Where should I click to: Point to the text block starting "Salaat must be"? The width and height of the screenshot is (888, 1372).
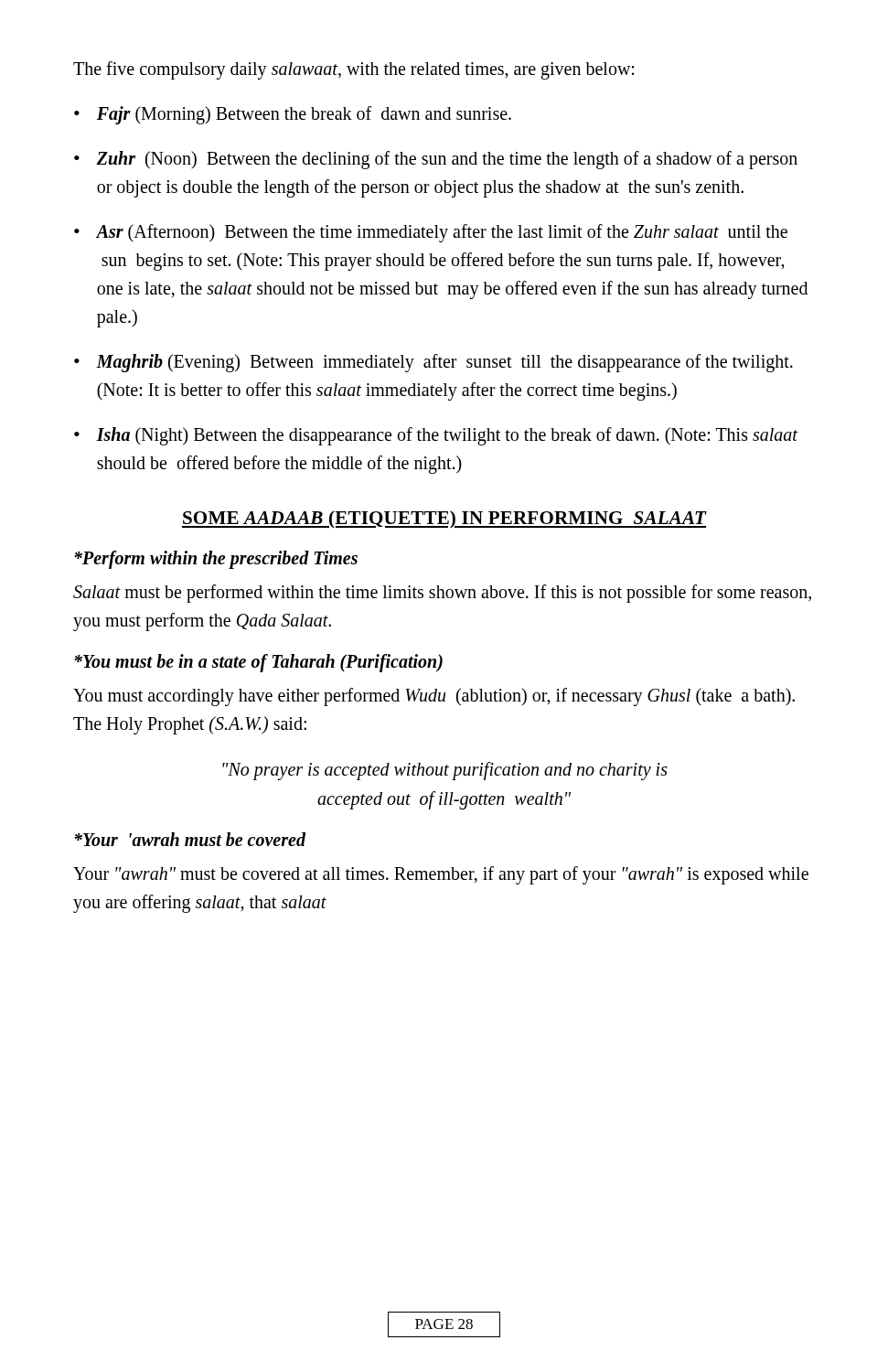[443, 606]
